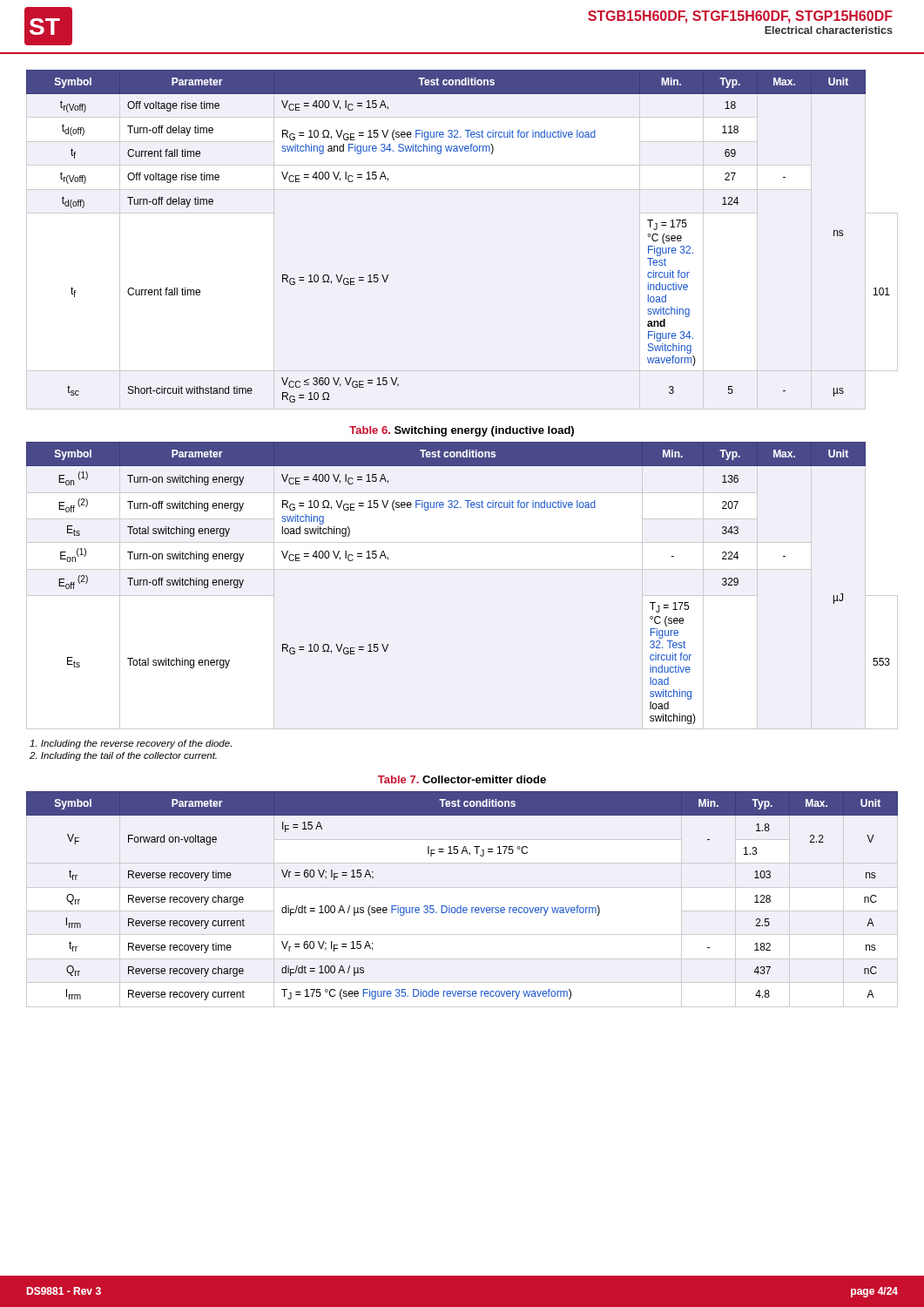
Task: Select the table that reads "Q rr"
Action: (462, 899)
